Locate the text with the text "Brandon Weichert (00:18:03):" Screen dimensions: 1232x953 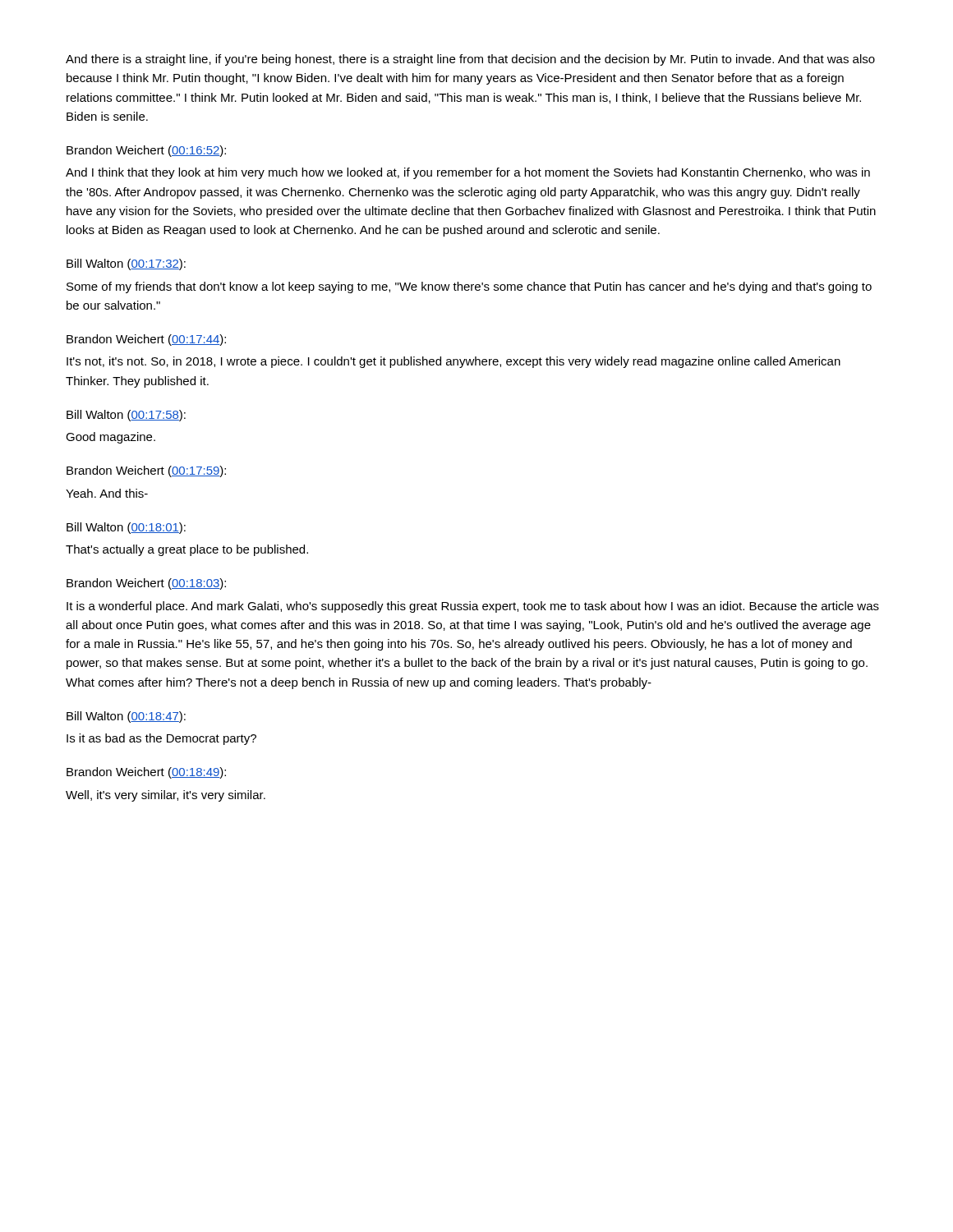(146, 583)
